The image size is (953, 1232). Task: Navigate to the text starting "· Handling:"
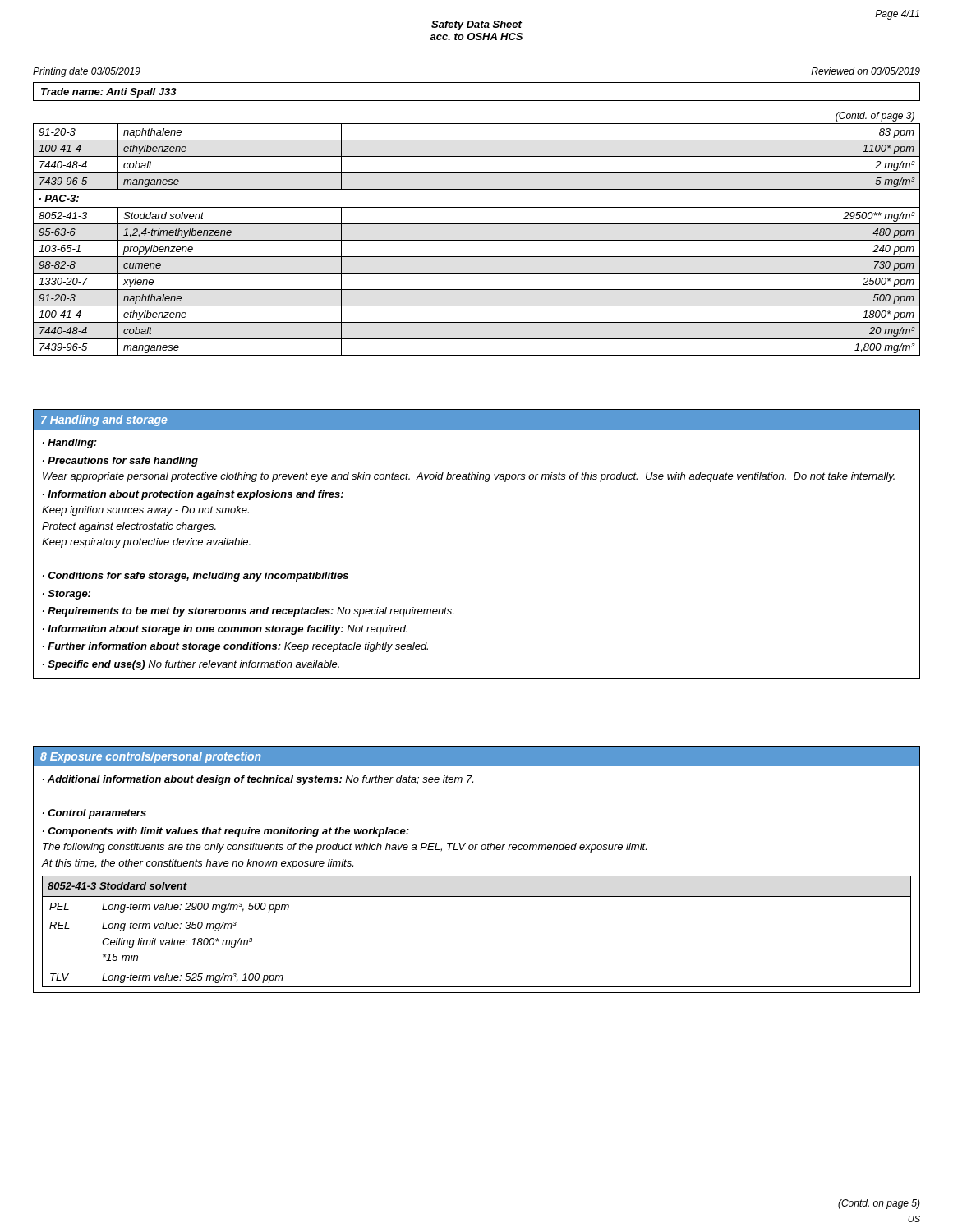pos(70,442)
